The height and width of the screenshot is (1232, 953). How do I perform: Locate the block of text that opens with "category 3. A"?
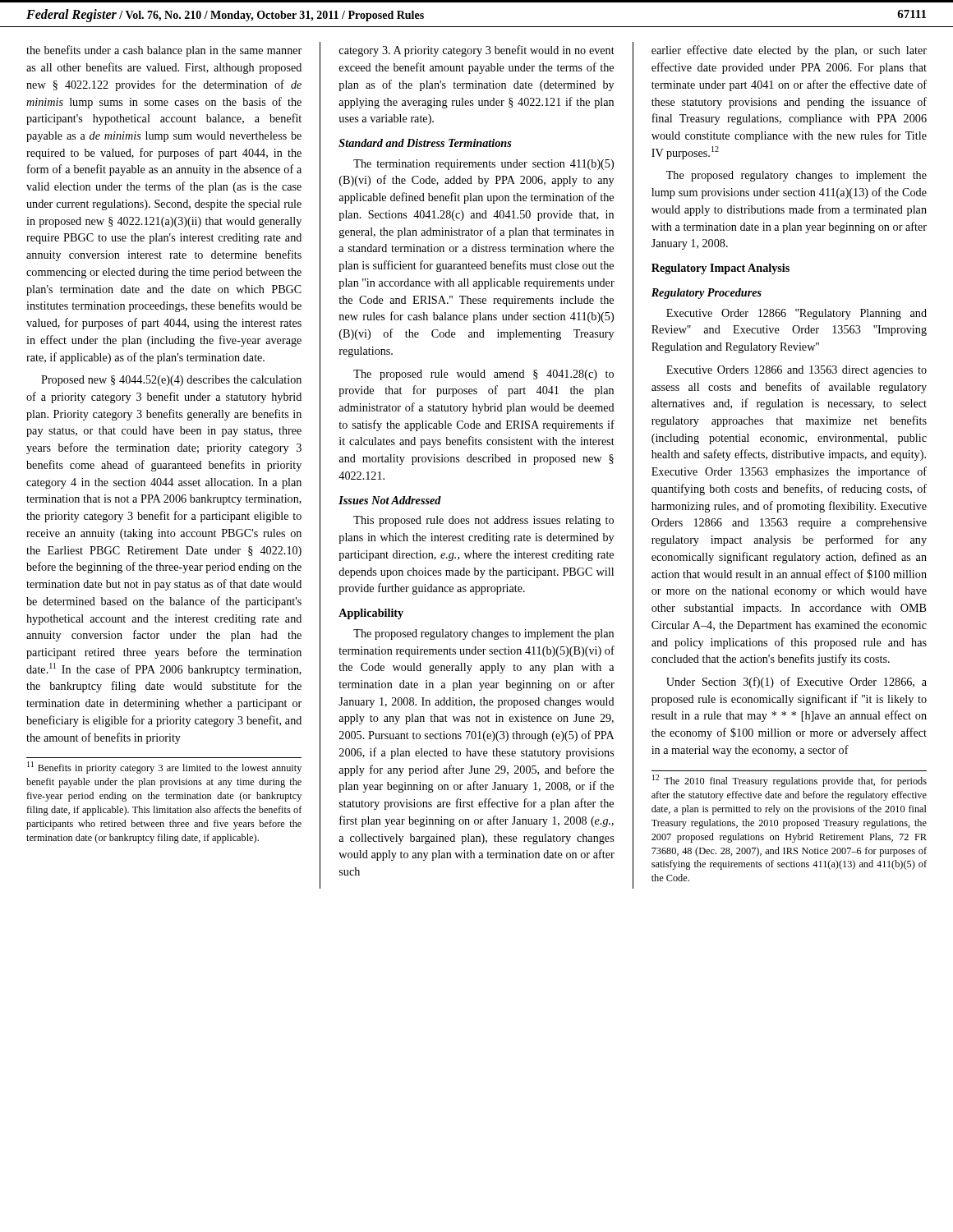[x=476, y=85]
